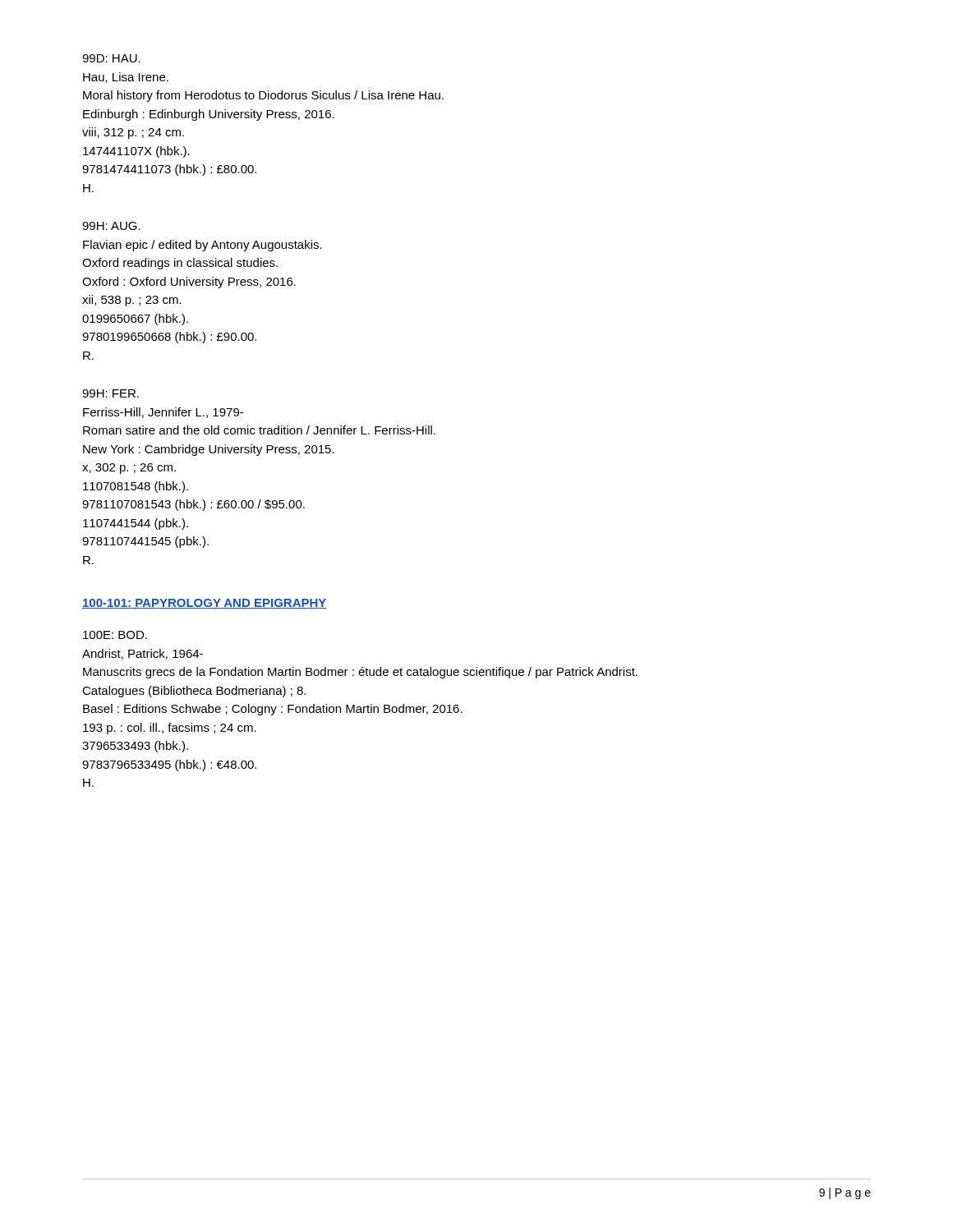Navigate to the element starting "100-101: PAPYROLOGY AND EPIGRAPHY"
This screenshot has width=953, height=1232.
[204, 602]
